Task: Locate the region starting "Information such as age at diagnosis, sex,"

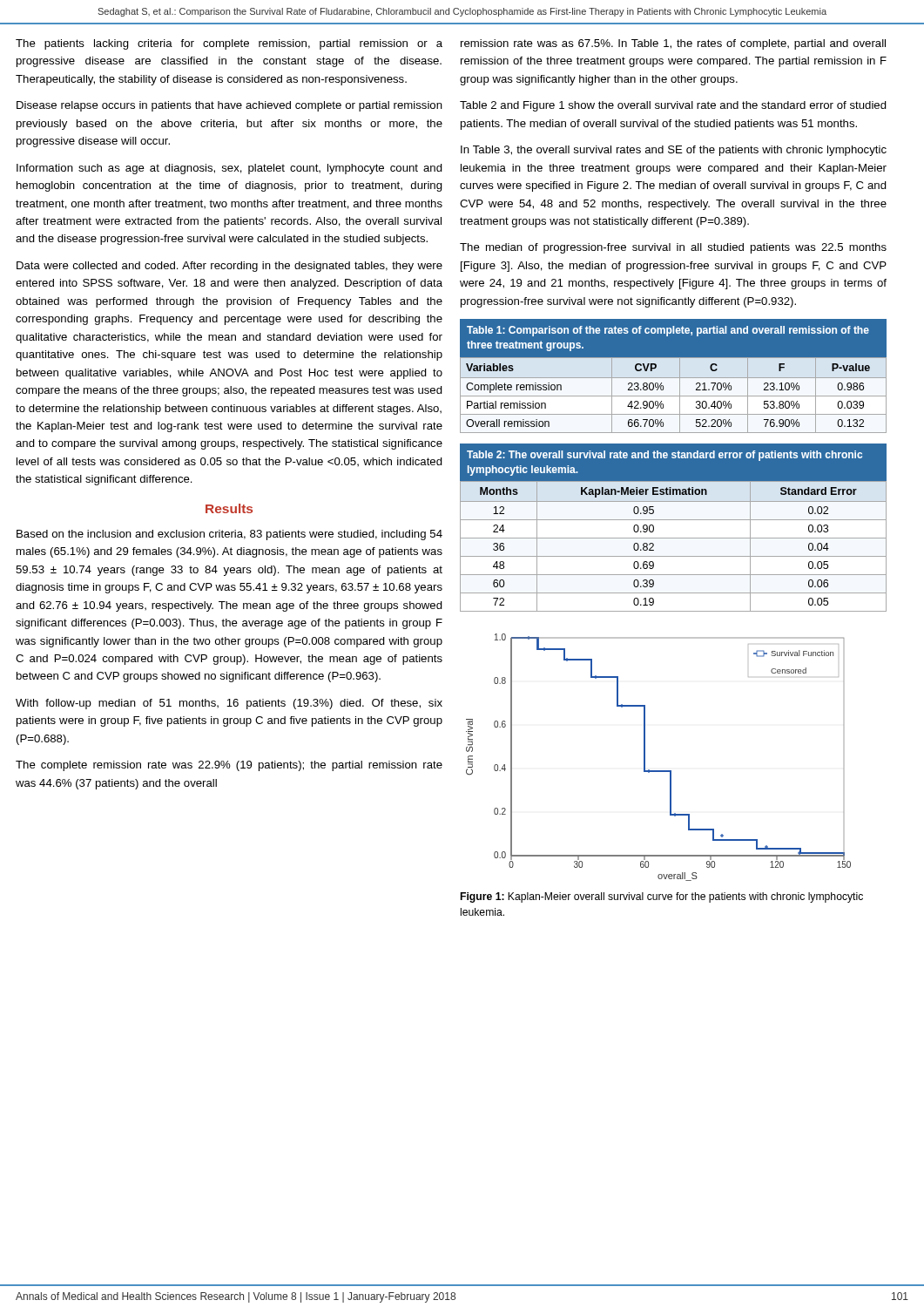Action: [229, 203]
